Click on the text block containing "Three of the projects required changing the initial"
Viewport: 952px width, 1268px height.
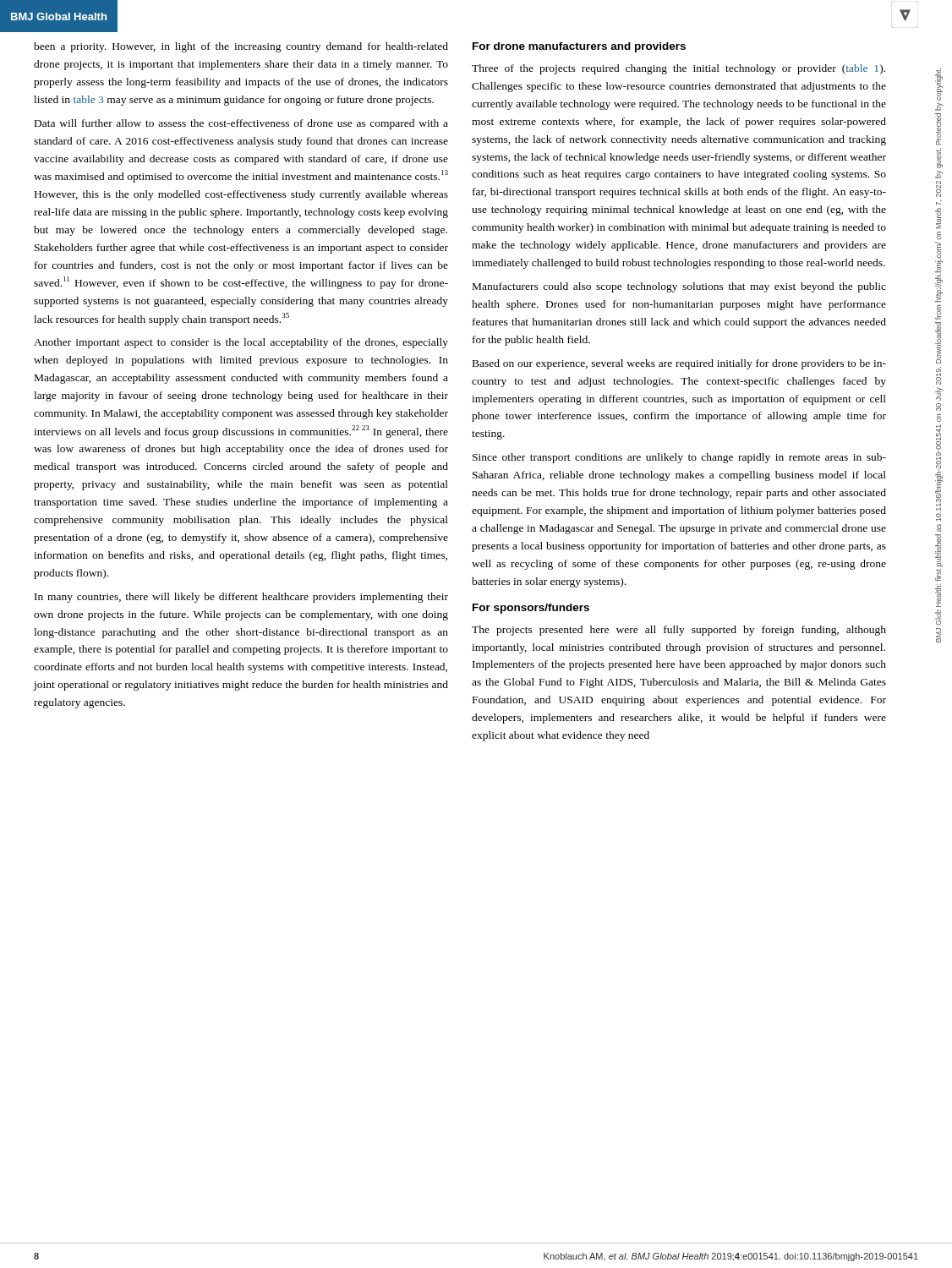click(679, 166)
